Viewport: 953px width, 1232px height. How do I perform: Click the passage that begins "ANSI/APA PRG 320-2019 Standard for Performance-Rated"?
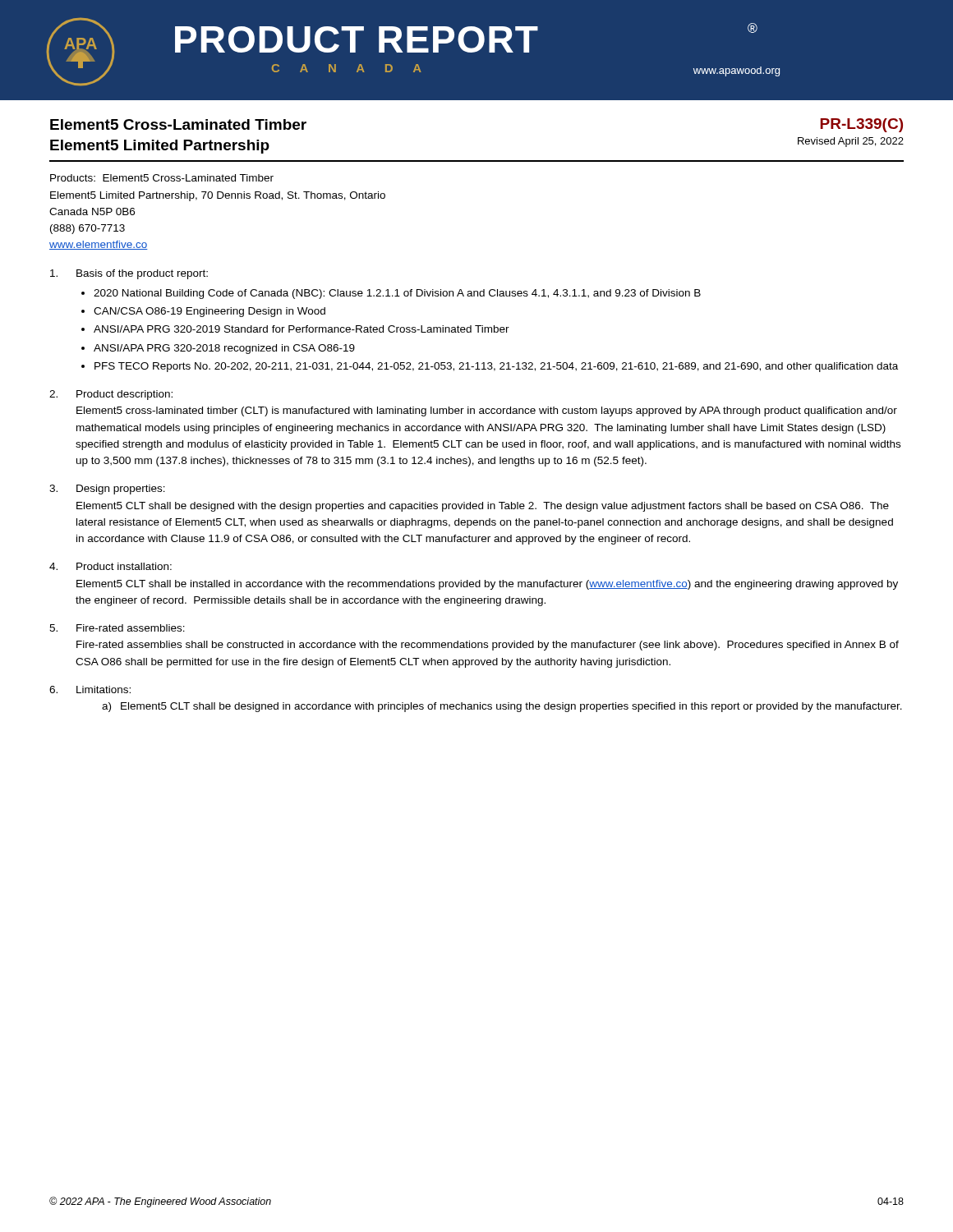301,329
